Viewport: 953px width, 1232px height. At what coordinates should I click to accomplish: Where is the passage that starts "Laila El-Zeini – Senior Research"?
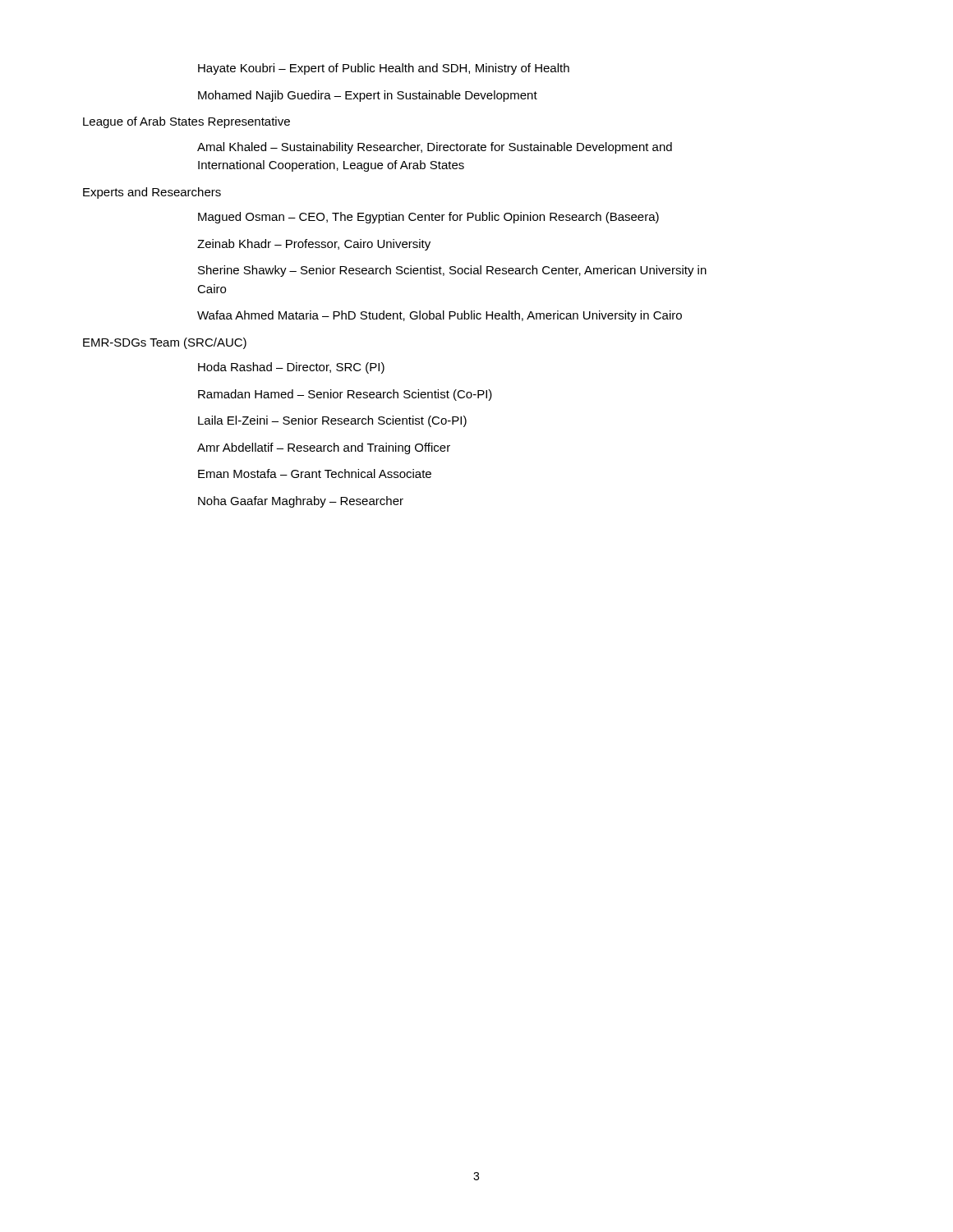pos(332,420)
